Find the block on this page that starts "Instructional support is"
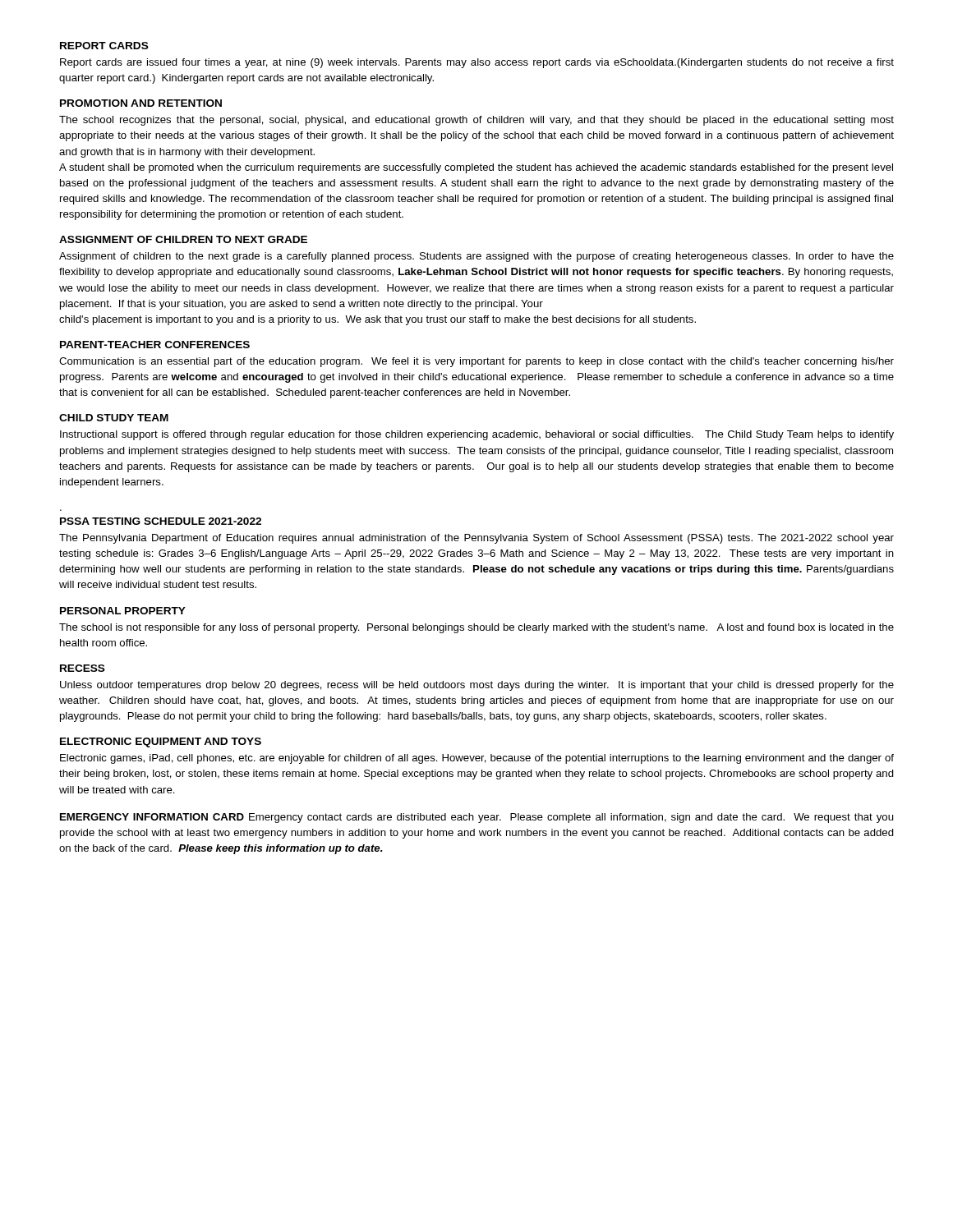953x1232 pixels. 476,458
